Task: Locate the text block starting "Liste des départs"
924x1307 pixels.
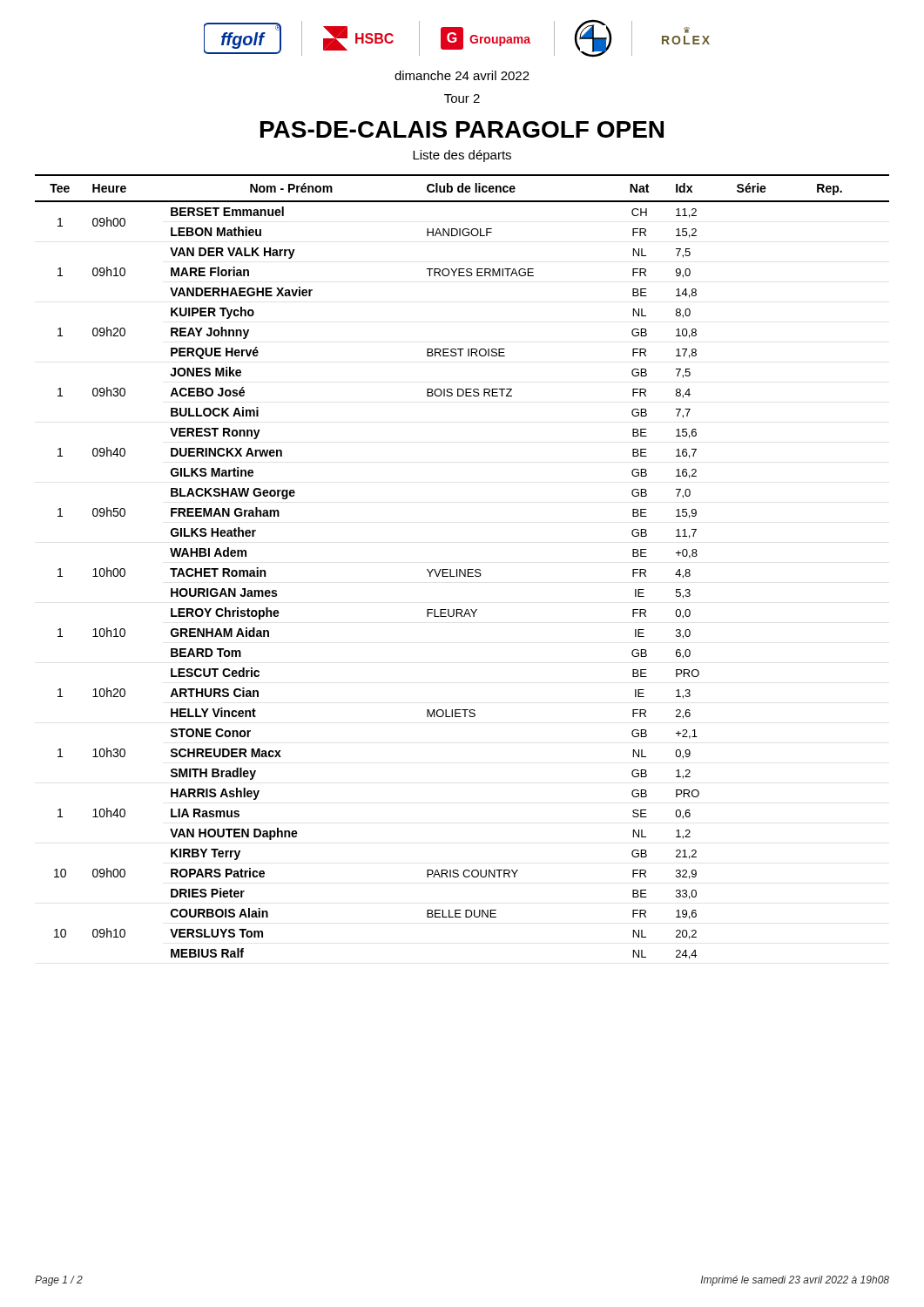Action: [462, 155]
